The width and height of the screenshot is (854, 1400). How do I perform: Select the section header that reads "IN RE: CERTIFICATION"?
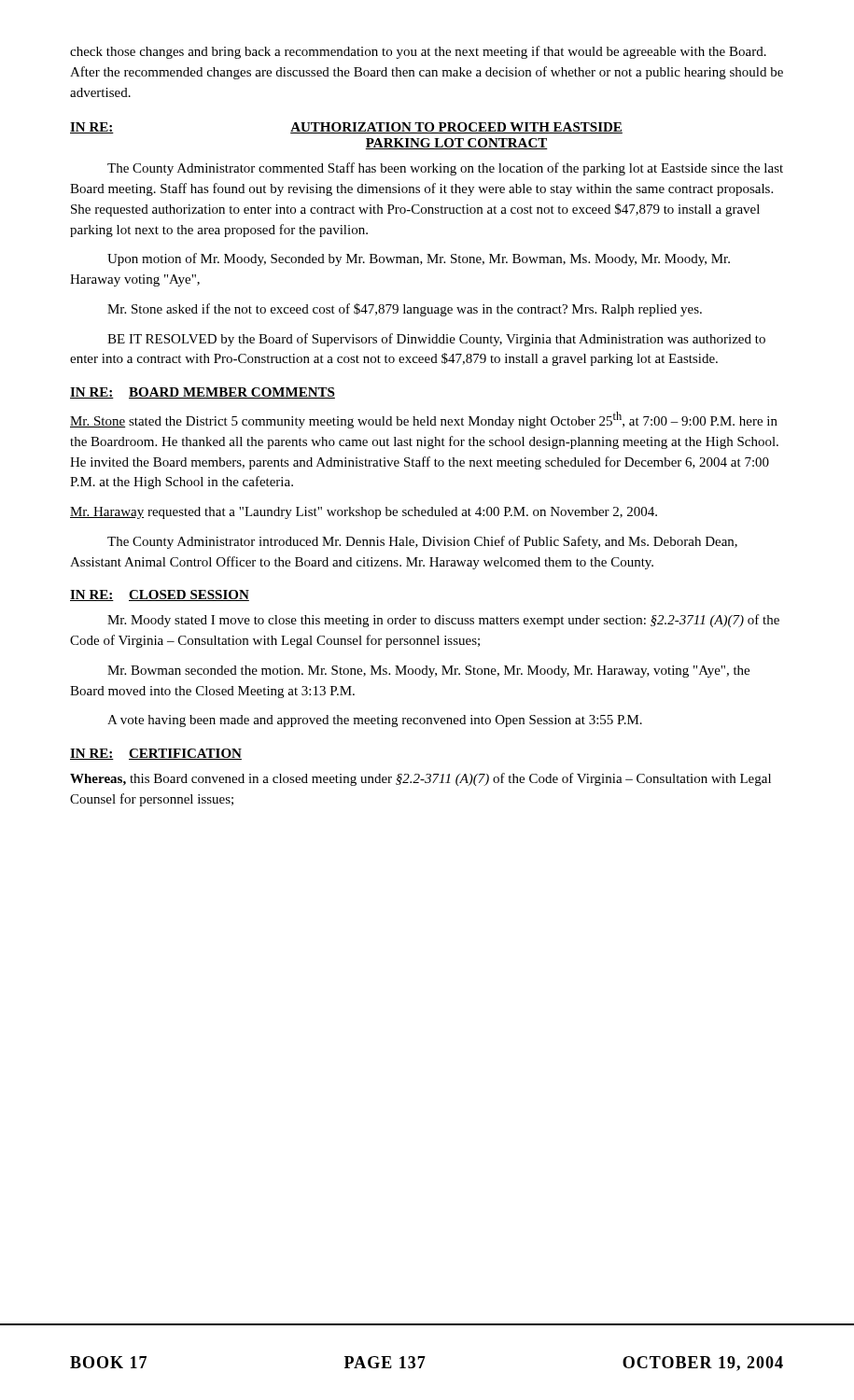pos(156,754)
